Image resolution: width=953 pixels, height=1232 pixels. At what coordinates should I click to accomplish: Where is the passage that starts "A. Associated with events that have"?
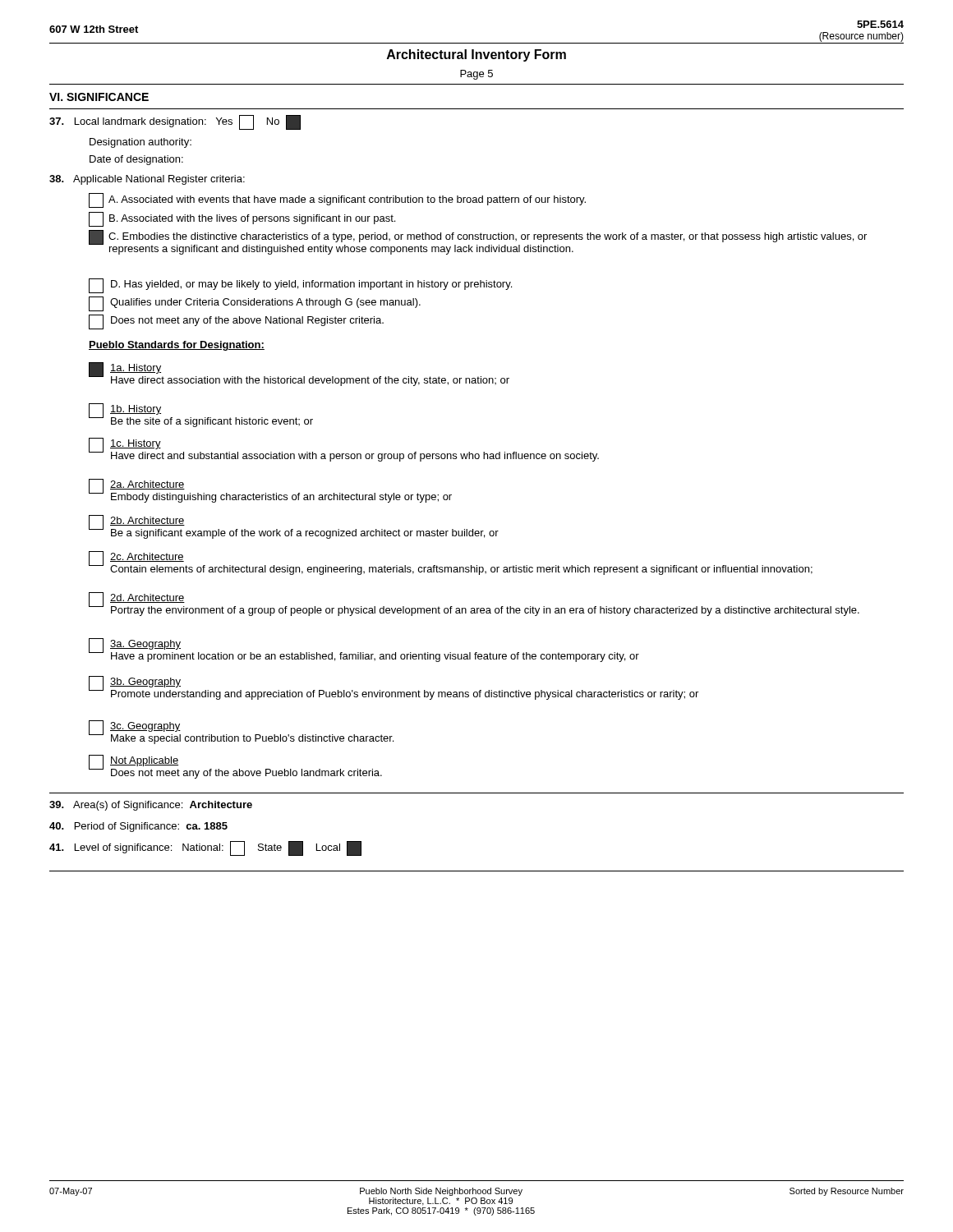[338, 200]
